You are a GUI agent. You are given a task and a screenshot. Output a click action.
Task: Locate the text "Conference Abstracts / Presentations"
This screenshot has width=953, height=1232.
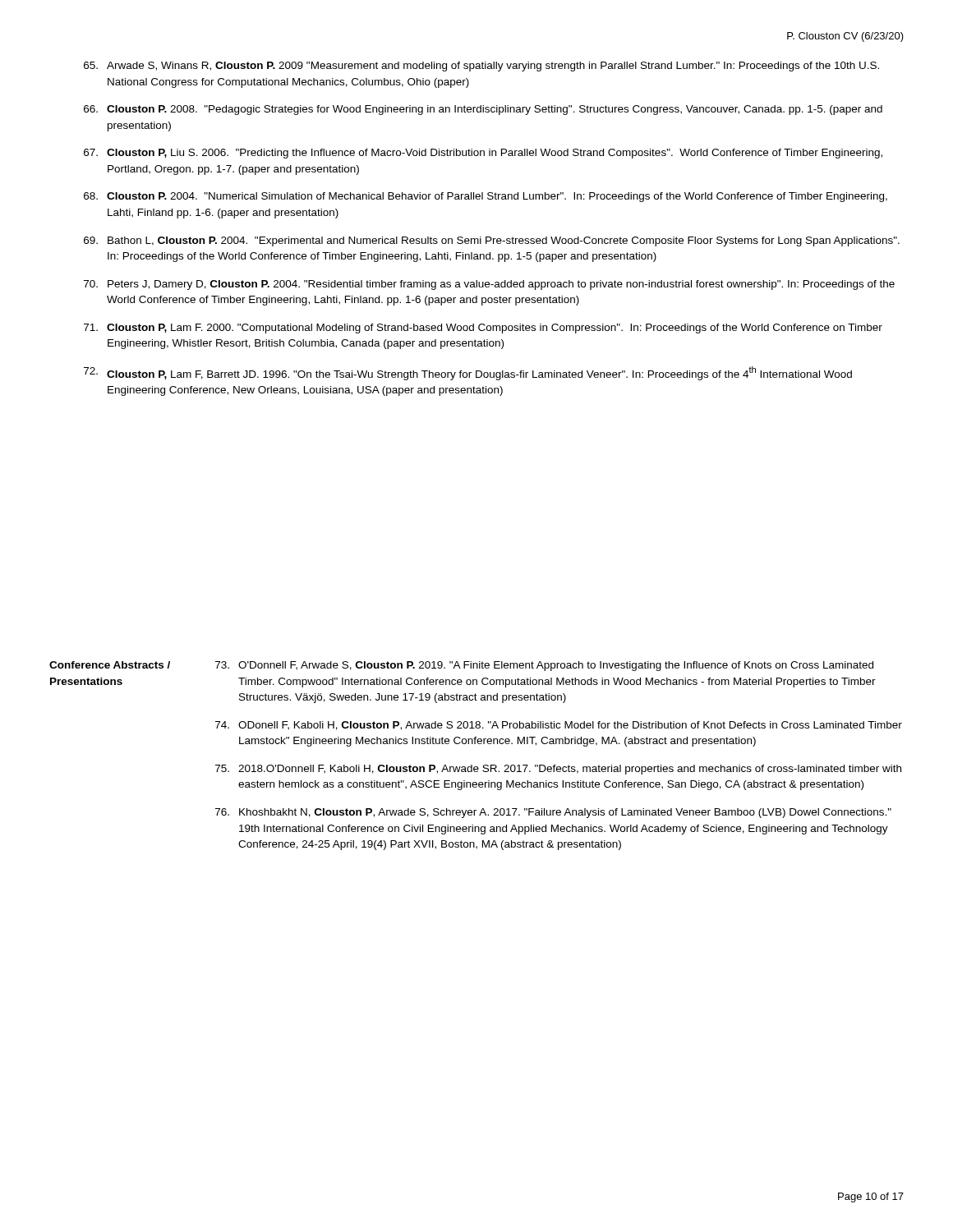(110, 673)
